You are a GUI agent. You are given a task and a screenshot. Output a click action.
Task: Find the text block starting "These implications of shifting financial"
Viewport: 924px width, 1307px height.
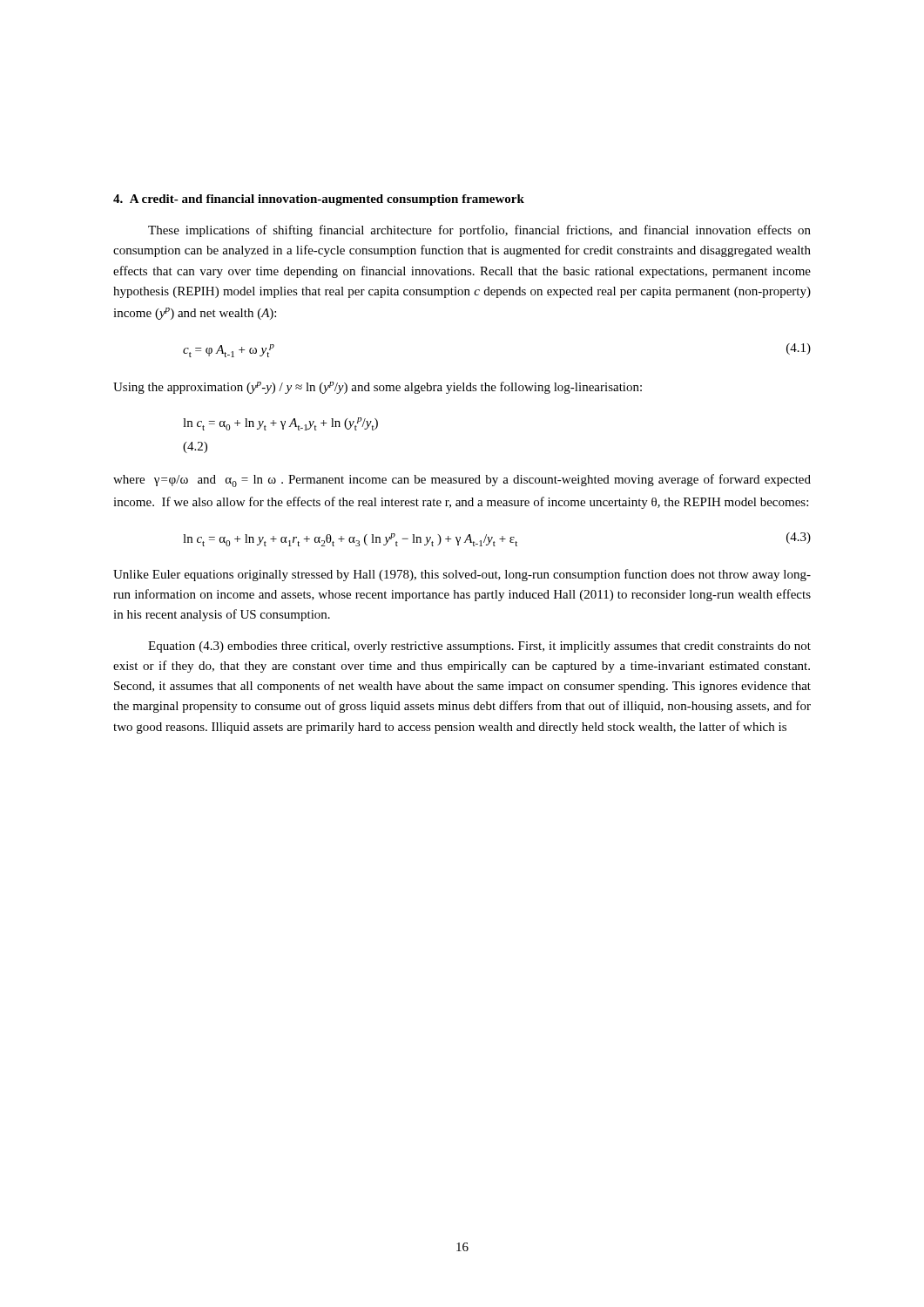(x=462, y=271)
